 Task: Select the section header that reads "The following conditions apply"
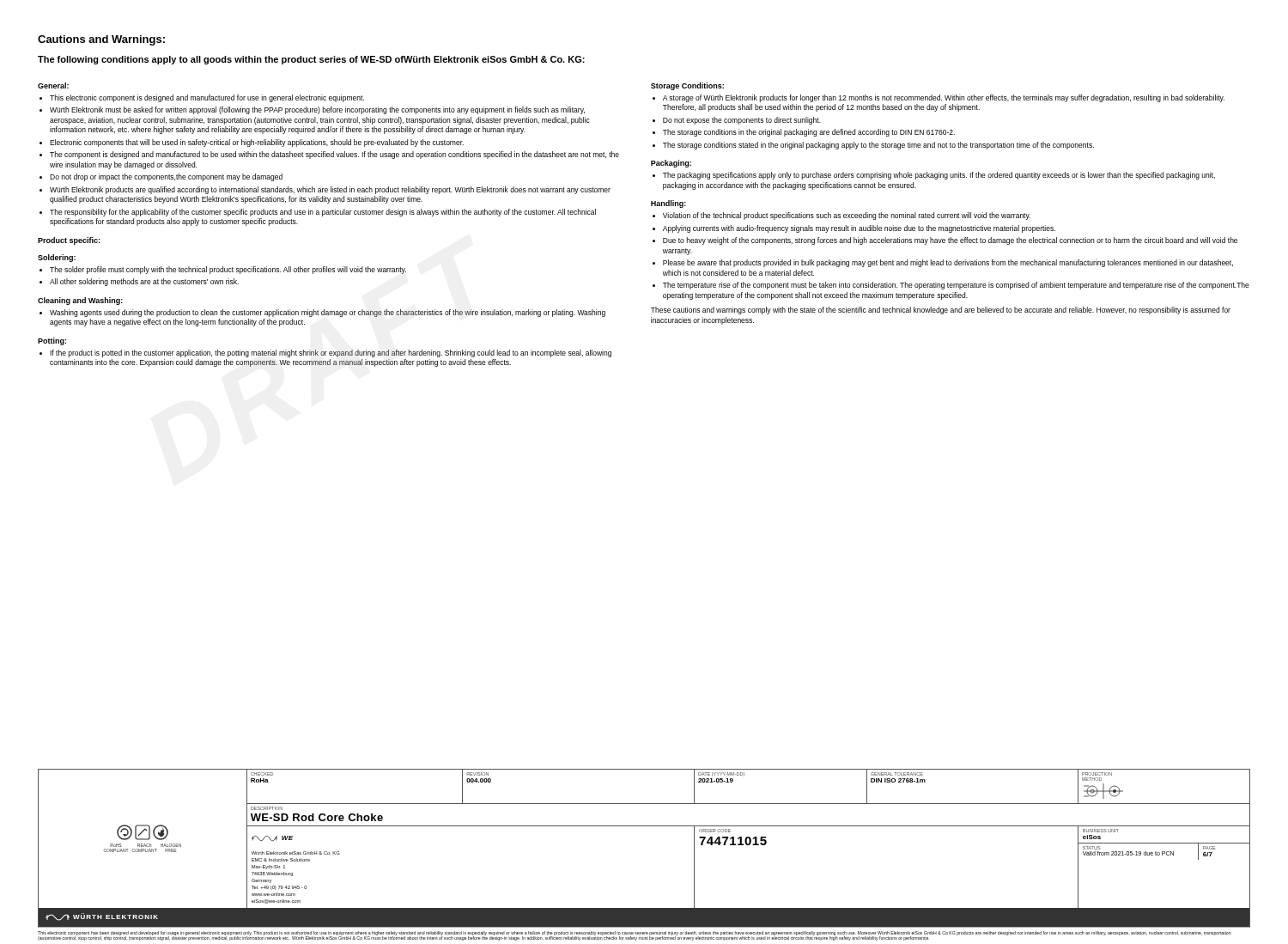tap(311, 60)
